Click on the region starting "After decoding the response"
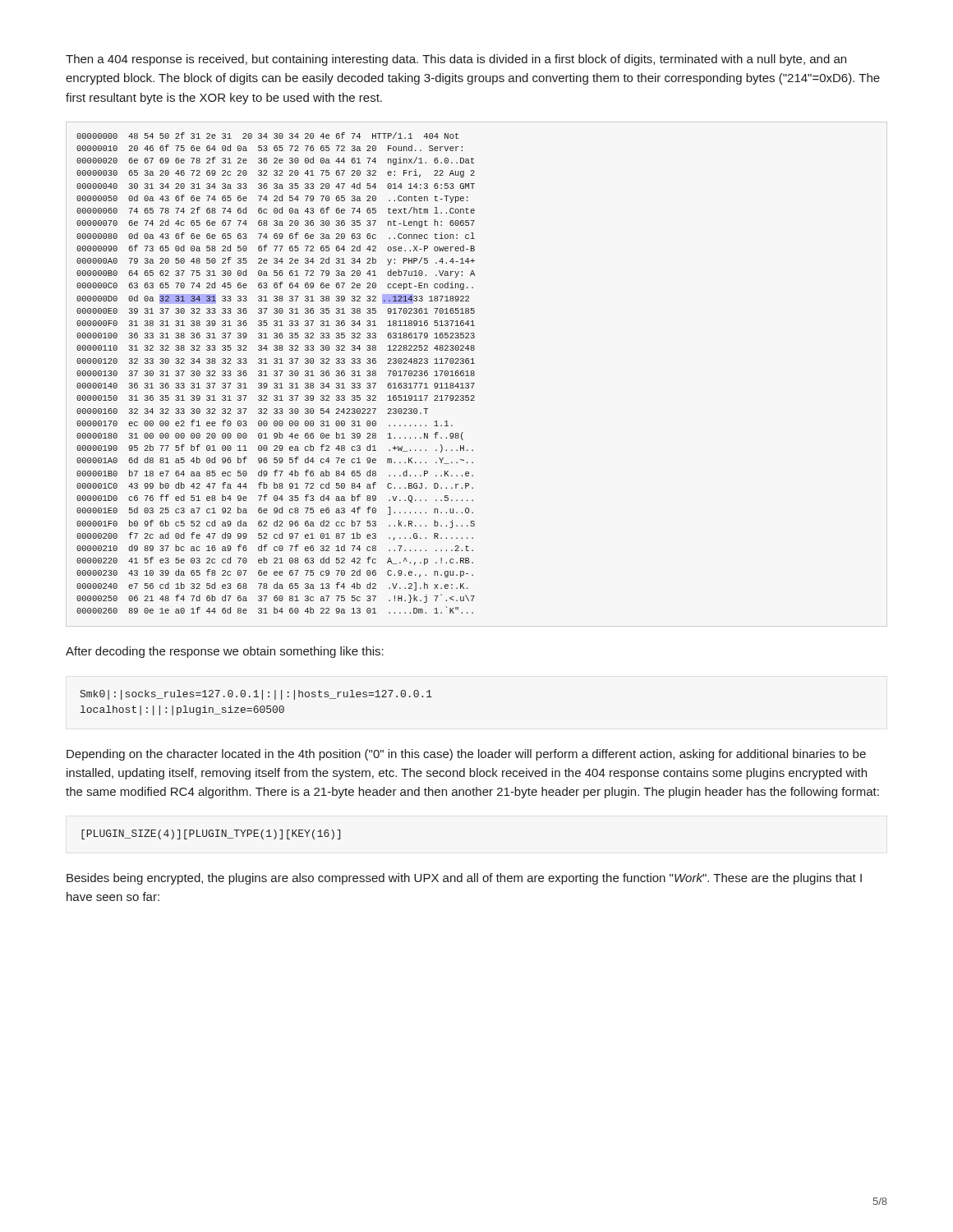Screen dimensions: 1232x953 [225, 651]
